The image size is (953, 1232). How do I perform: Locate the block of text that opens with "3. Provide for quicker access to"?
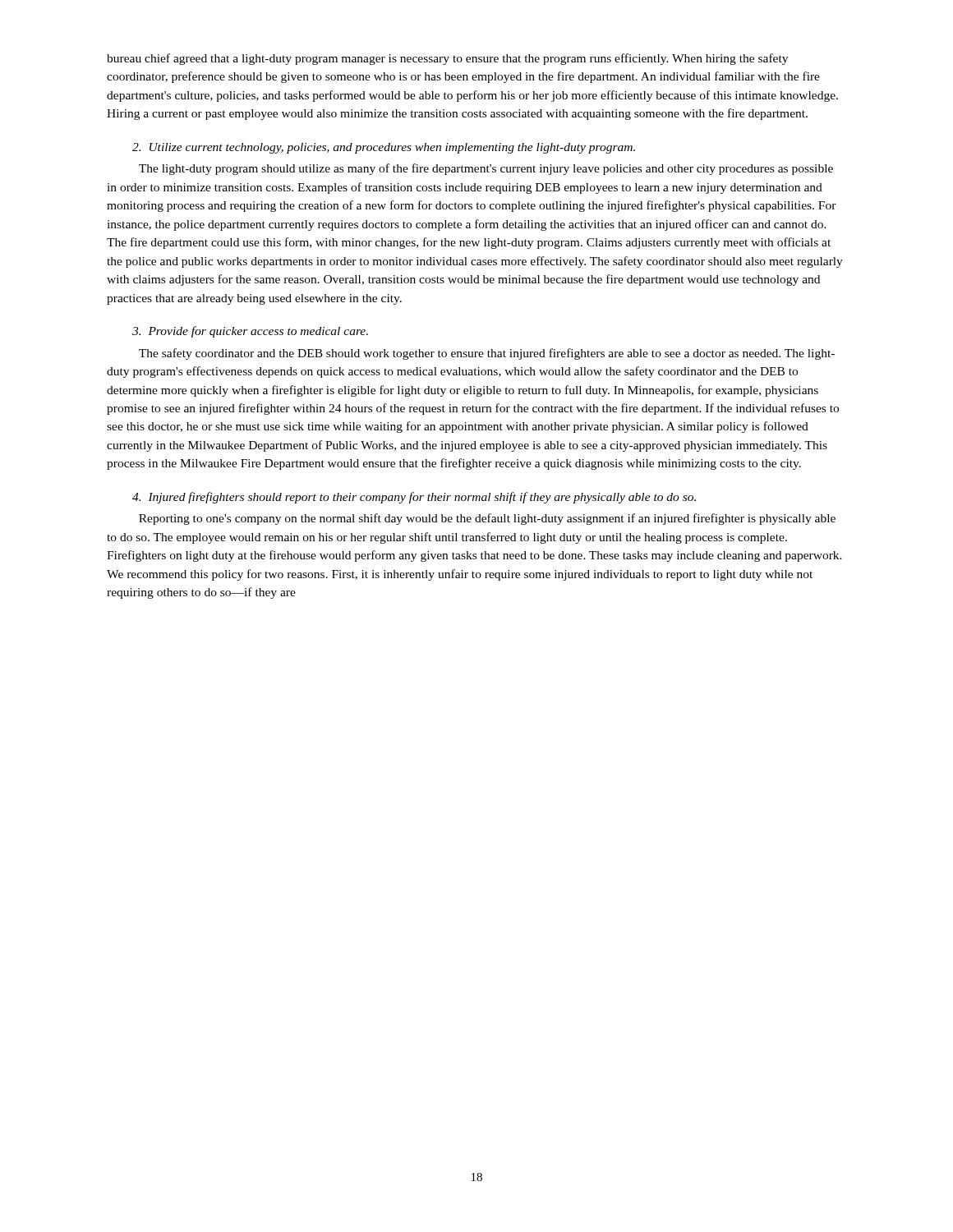pyautogui.click(x=250, y=332)
